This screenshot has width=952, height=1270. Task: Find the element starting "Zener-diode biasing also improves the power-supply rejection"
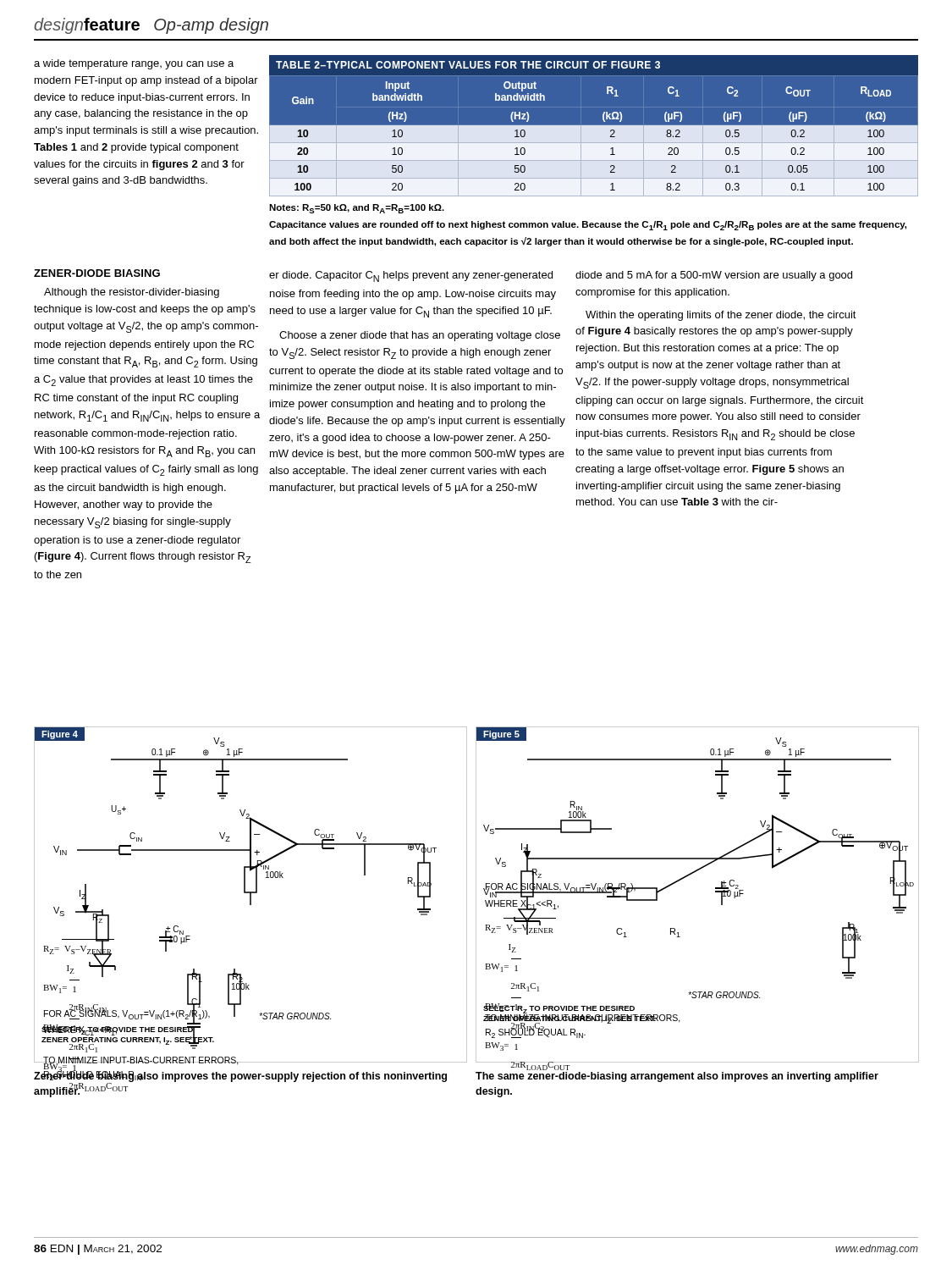tap(241, 1084)
